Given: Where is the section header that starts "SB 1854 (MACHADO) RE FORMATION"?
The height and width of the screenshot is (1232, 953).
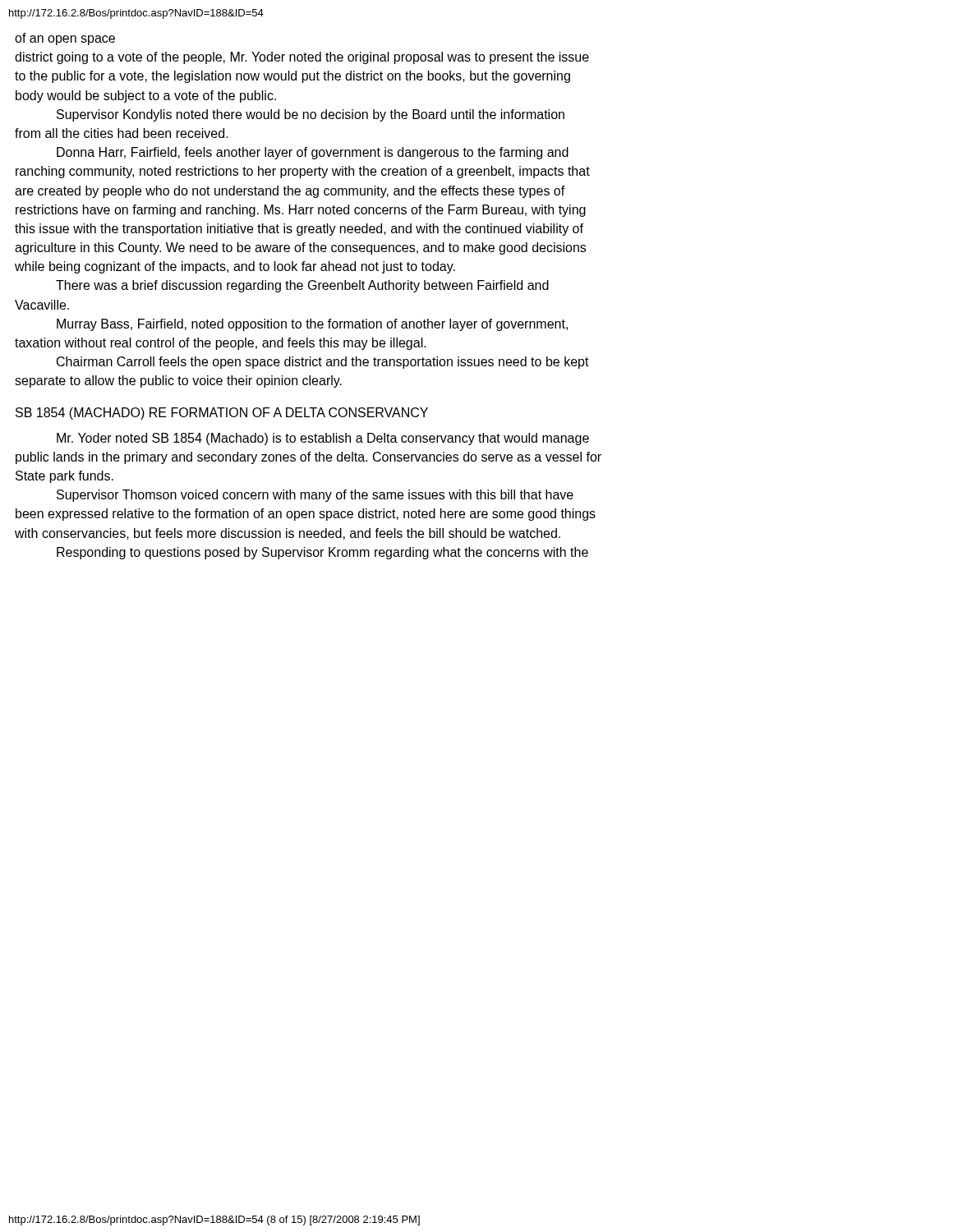Looking at the screenshot, I should [x=222, y=412].
